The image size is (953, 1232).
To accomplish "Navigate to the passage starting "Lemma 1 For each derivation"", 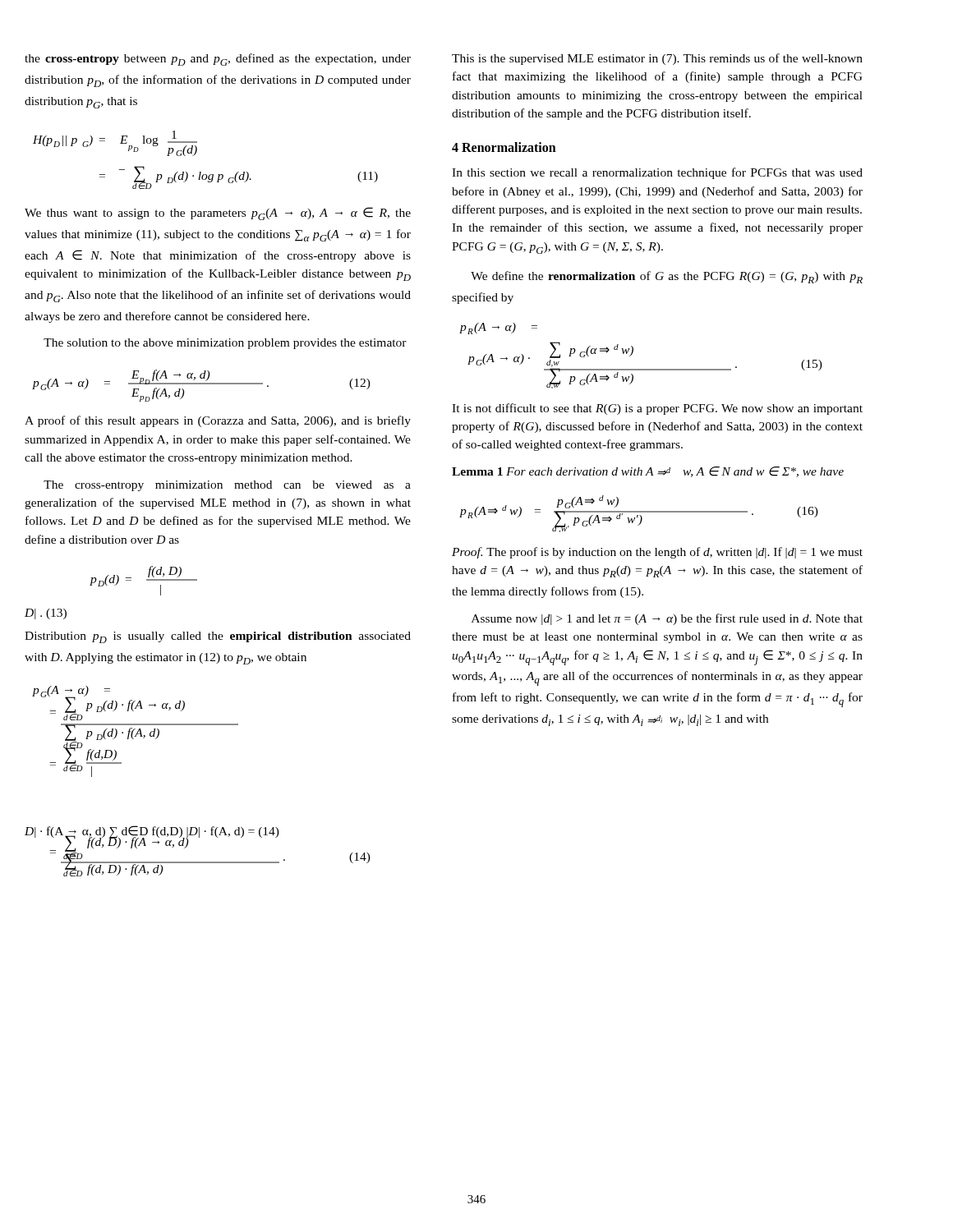I will [657, 472].
